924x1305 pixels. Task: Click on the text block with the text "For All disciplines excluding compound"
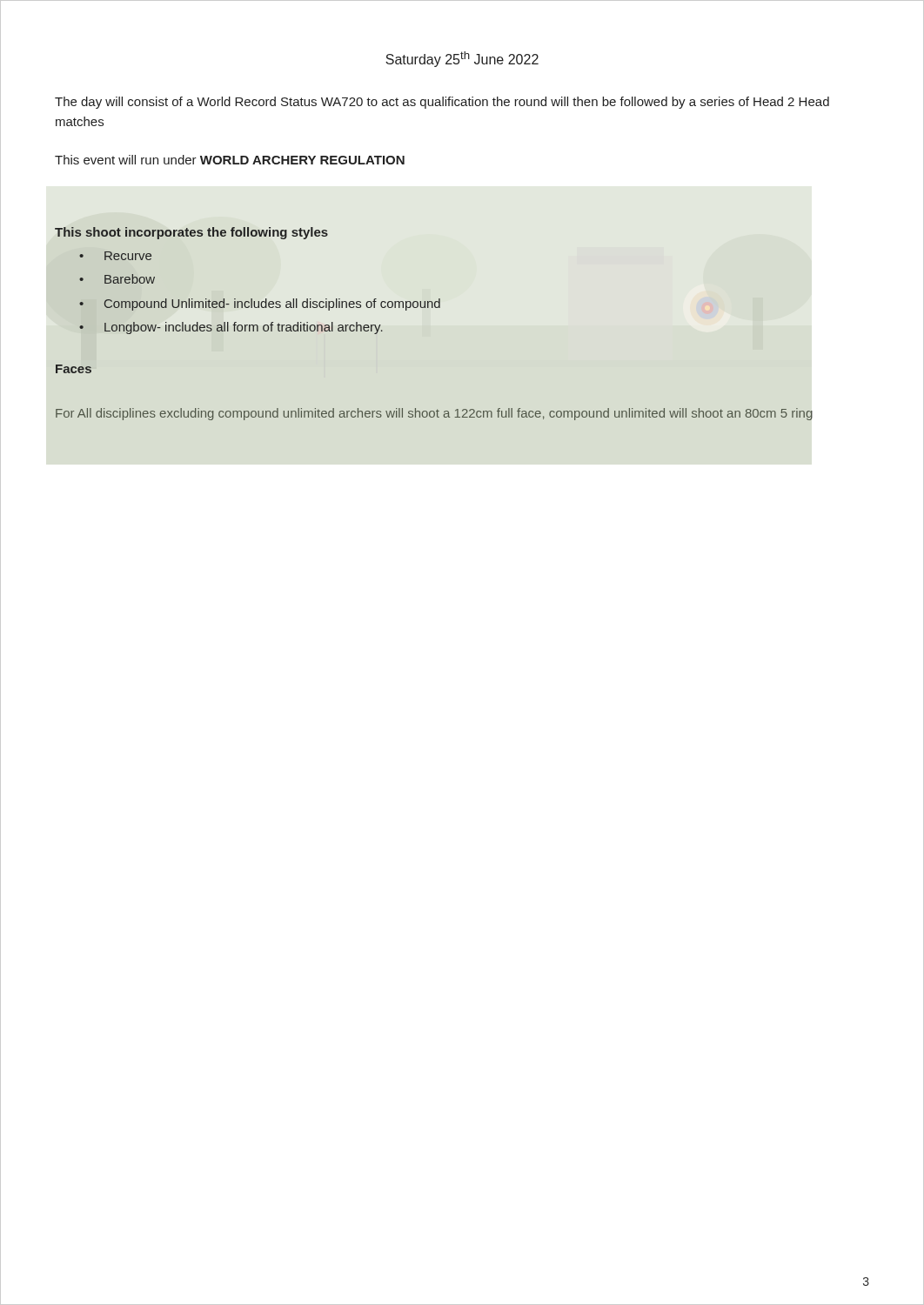[x=434, y=413]
